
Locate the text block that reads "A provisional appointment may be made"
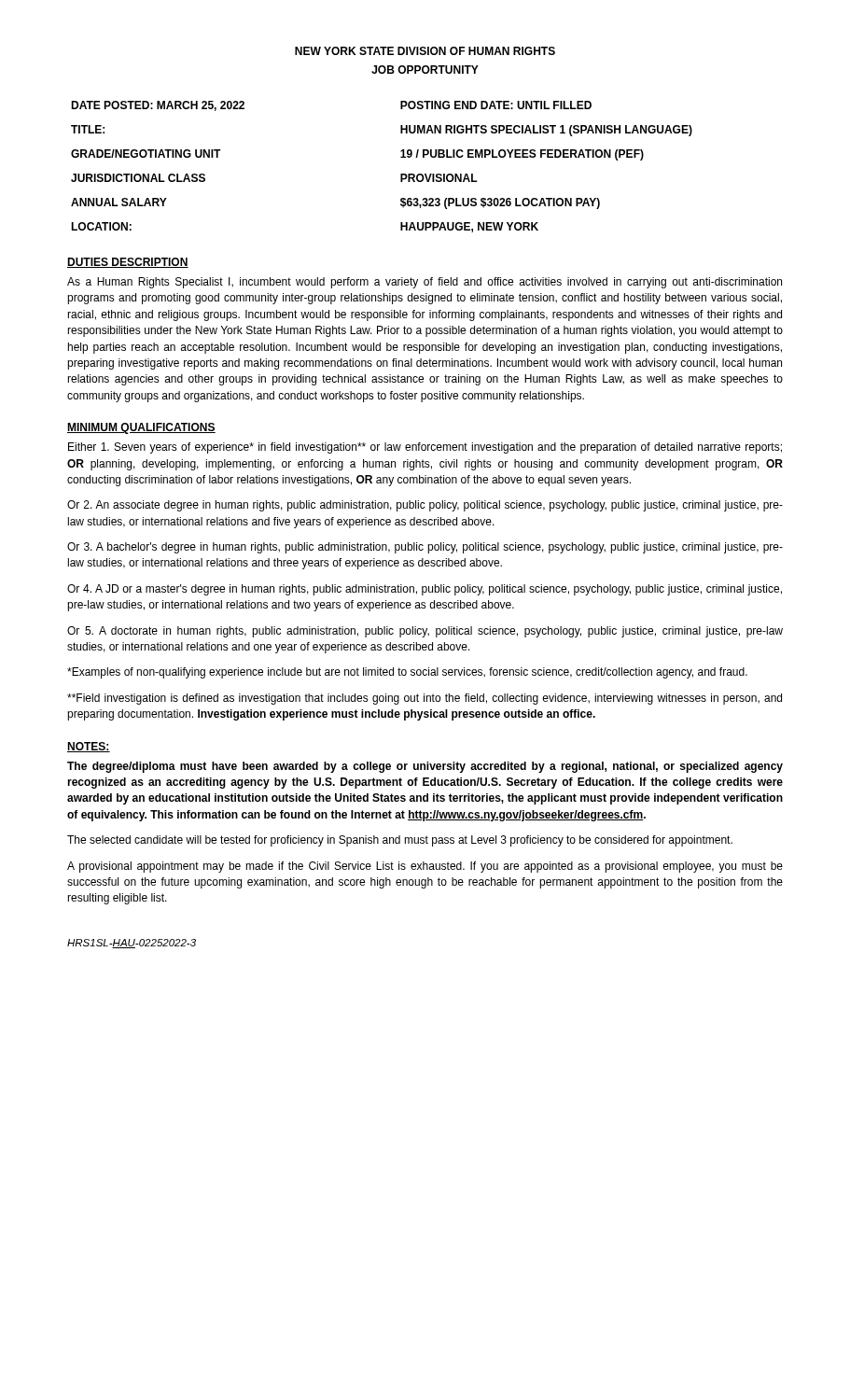pyautogui.click(x=425, y=882)
